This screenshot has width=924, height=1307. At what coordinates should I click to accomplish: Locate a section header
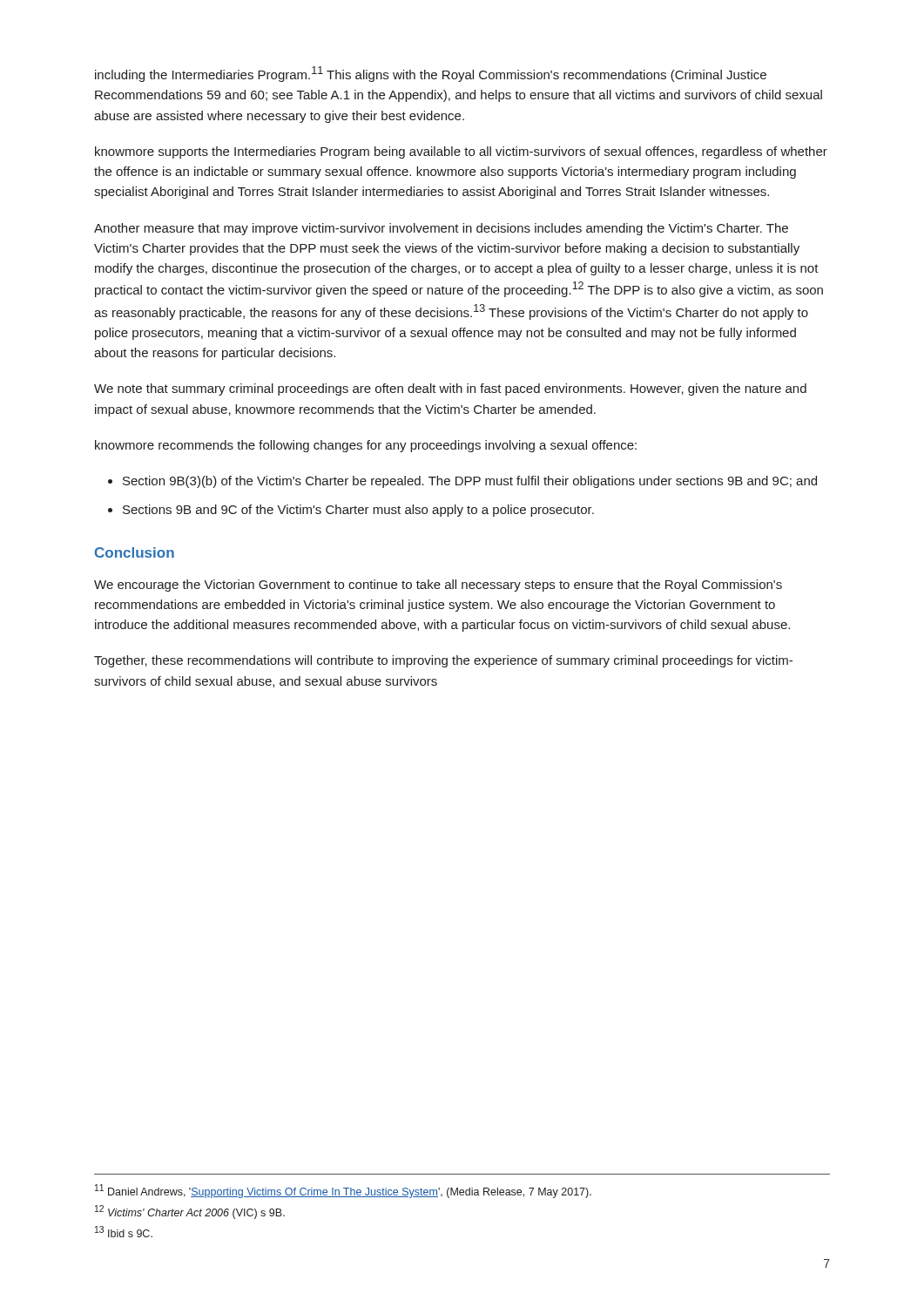point(134,552)
